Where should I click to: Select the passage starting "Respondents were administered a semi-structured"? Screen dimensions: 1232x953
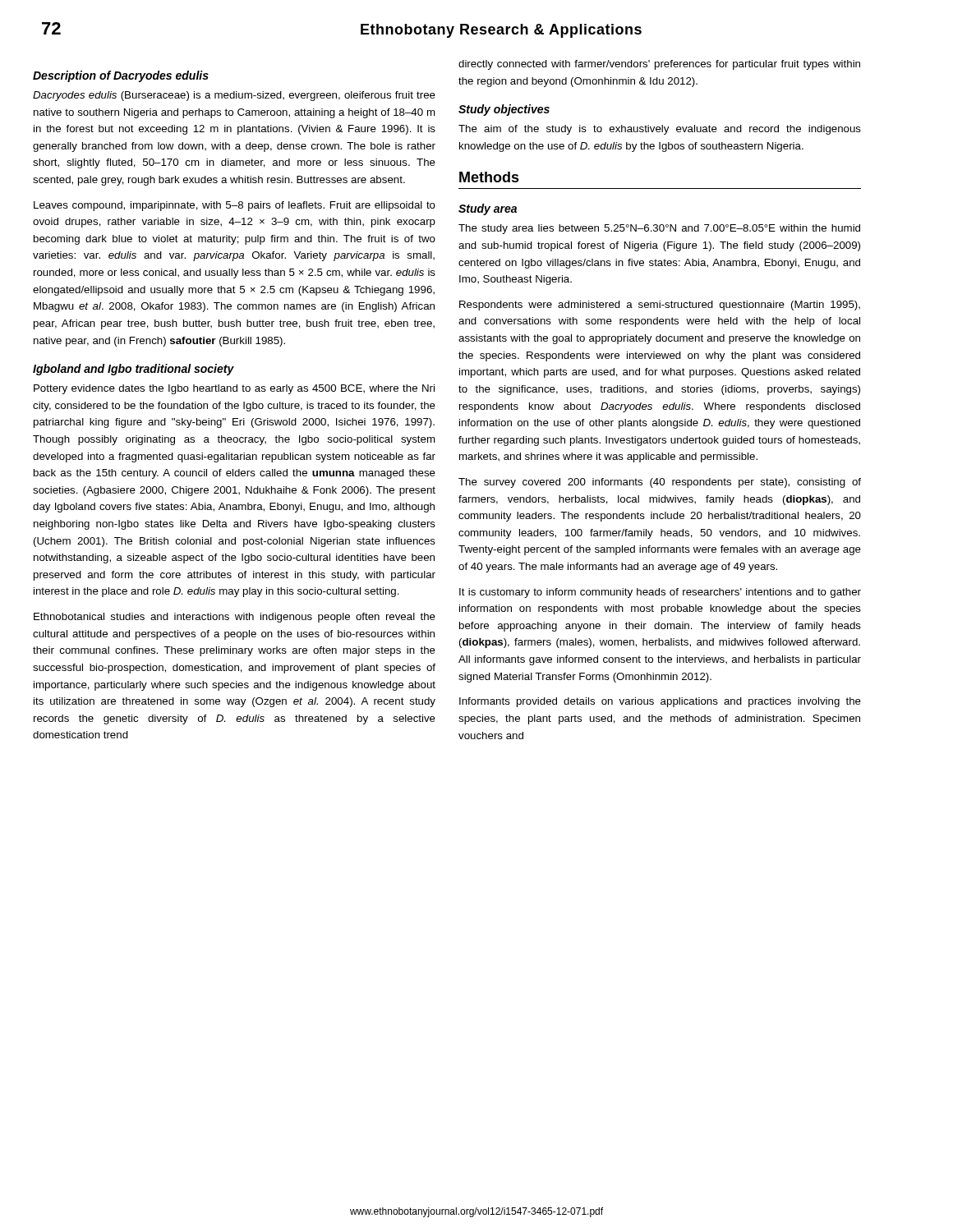coord(660,380)
